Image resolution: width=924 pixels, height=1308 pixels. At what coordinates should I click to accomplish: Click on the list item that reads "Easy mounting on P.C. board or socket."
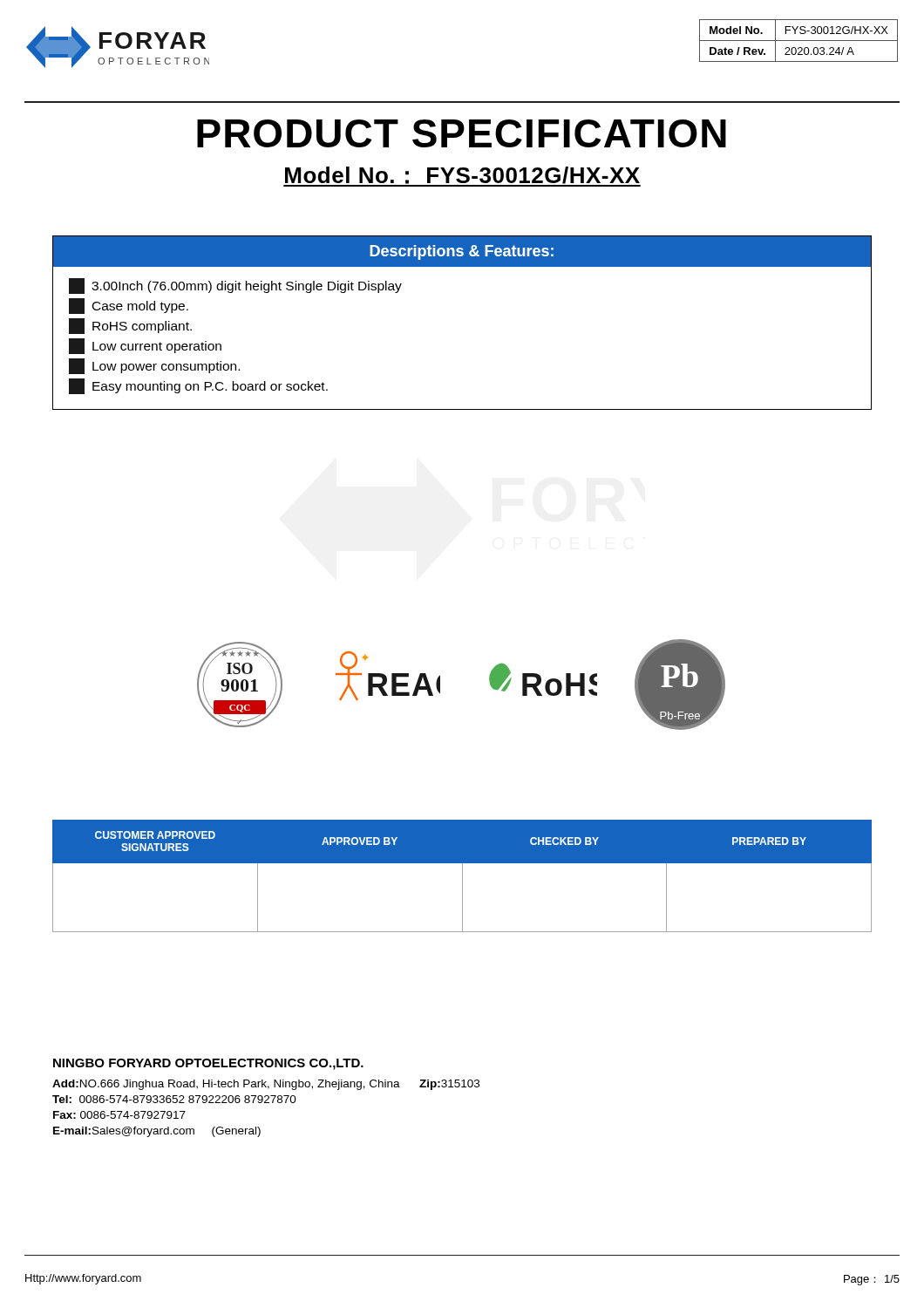click(199, 386)
